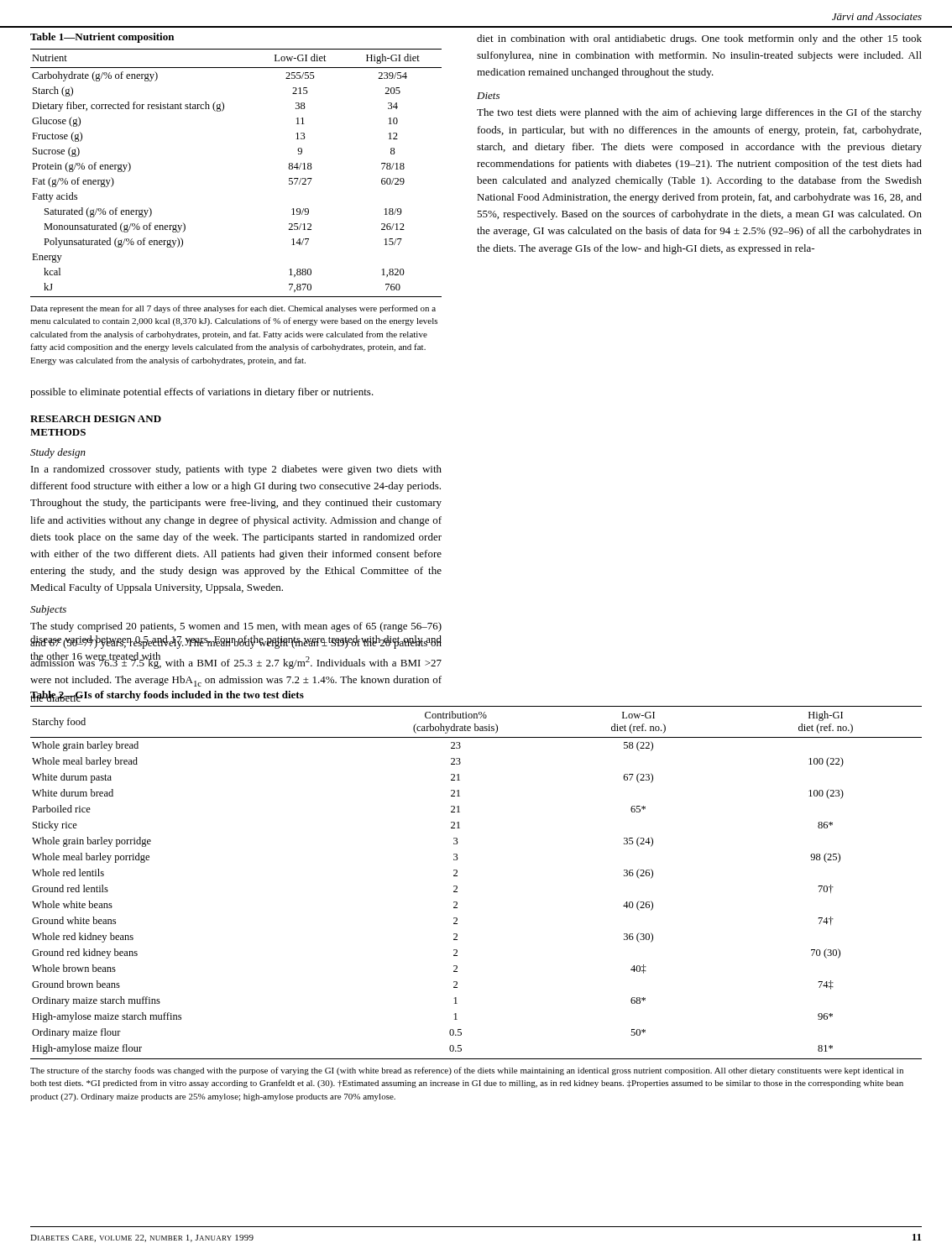Locate the table with the text "Protein (g/% of"
This screenshot has width=952, height=1259.
pos(236,198)
